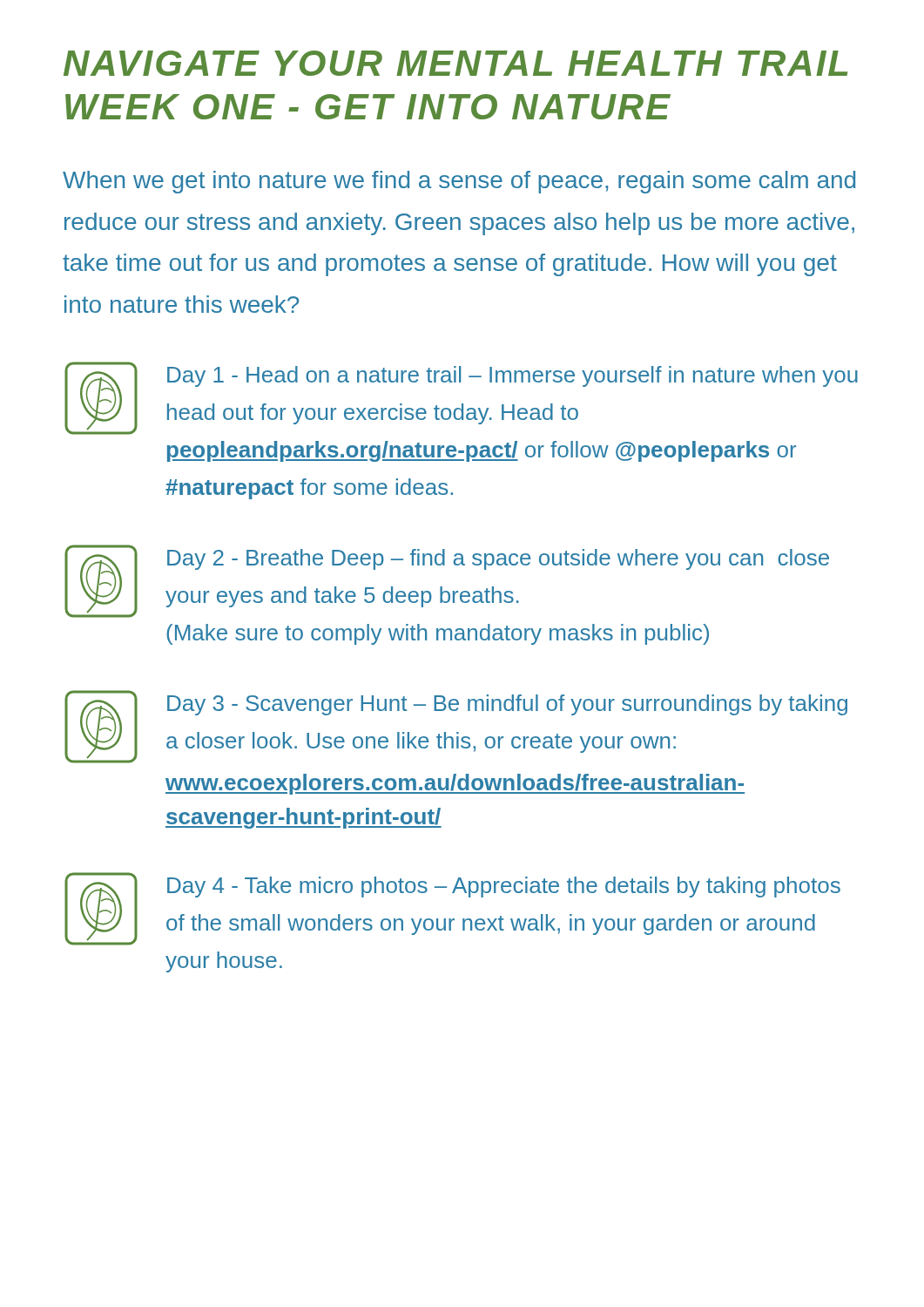924x1307 pixels.
Task: Point to the region starting "Navigate your Mental Health TrailWeek One"
Action: click(x=462, y=85)
